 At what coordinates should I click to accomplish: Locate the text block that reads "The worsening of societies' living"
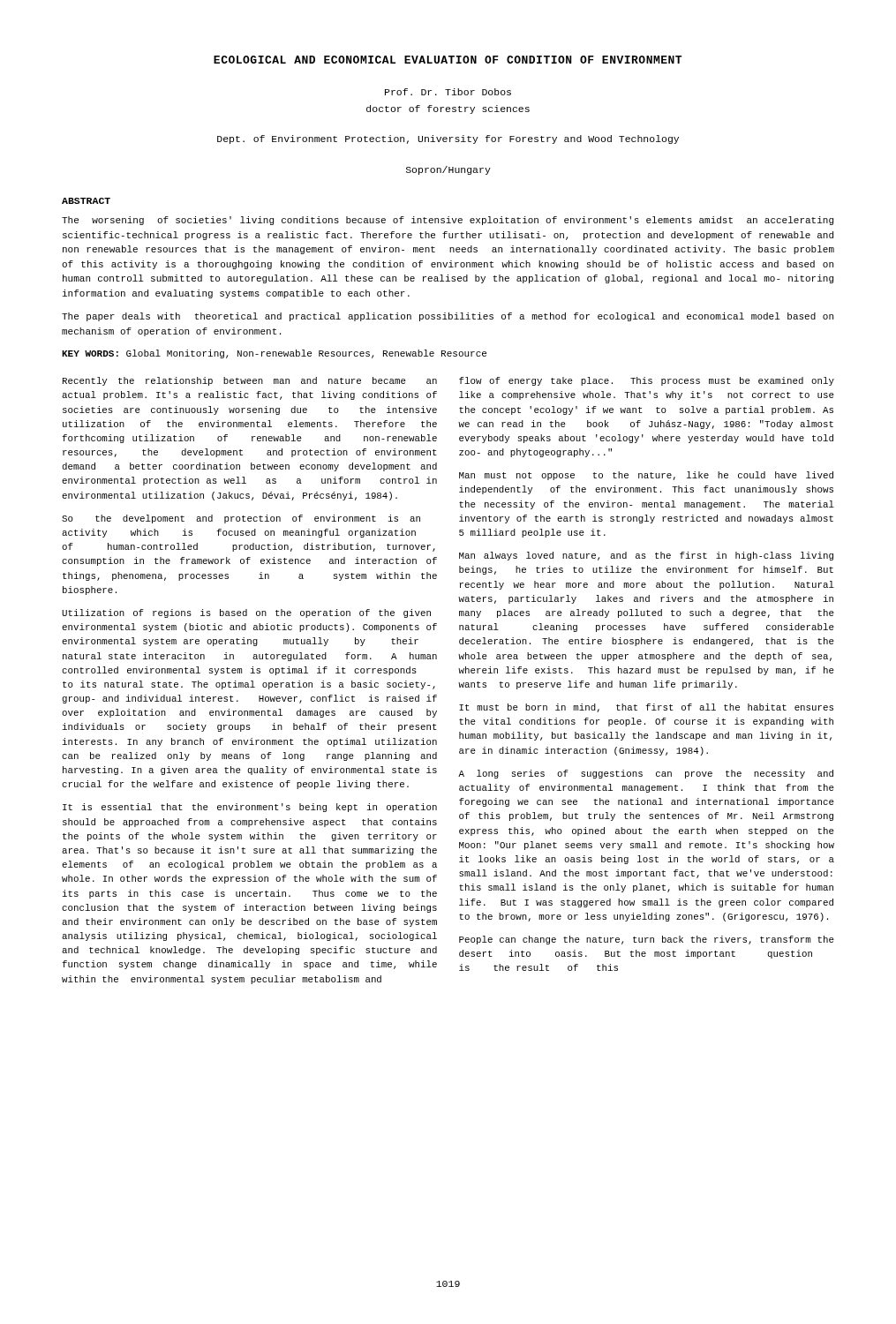point(448,257)
